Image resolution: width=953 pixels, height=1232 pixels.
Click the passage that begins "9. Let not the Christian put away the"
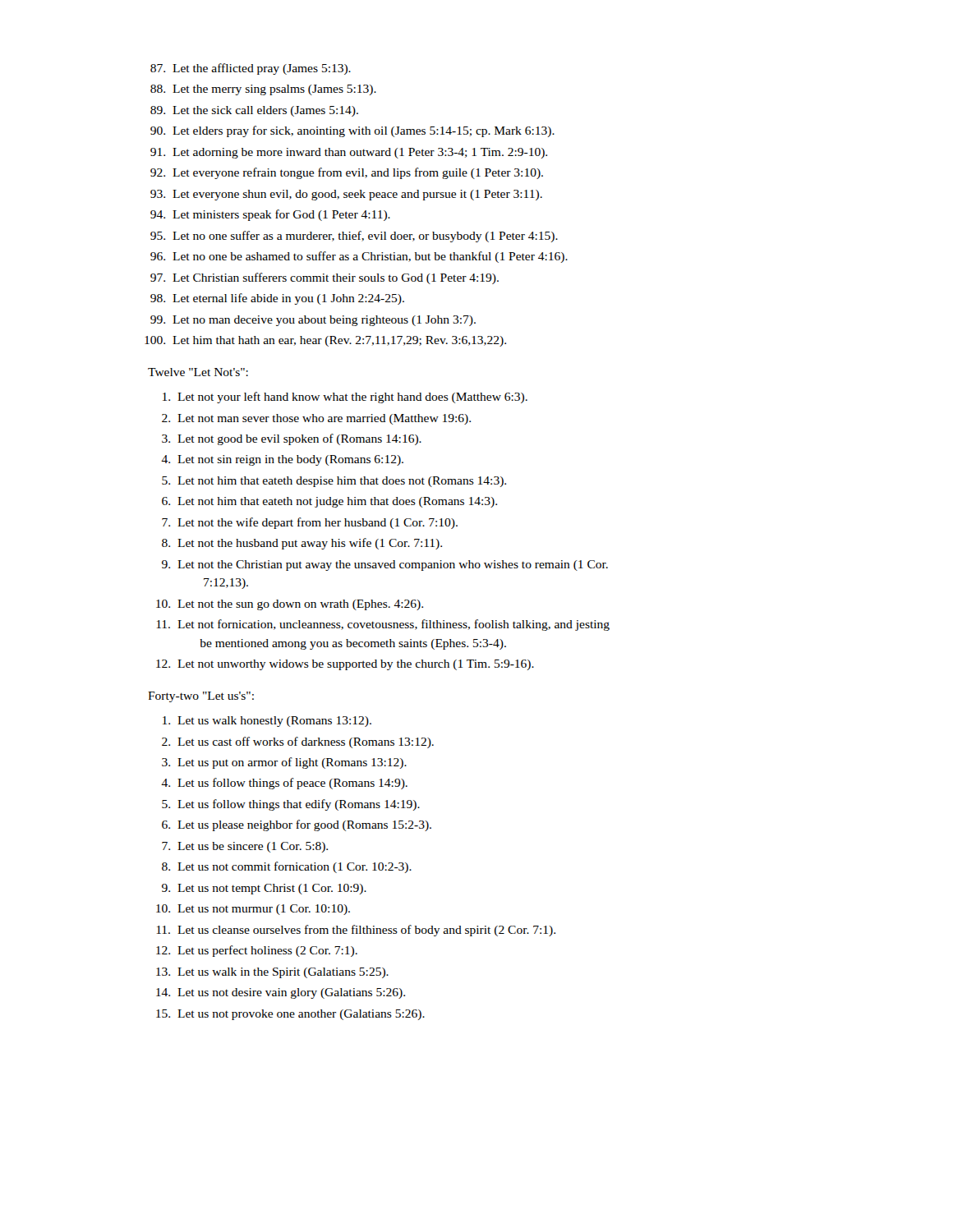click(378, 573)
